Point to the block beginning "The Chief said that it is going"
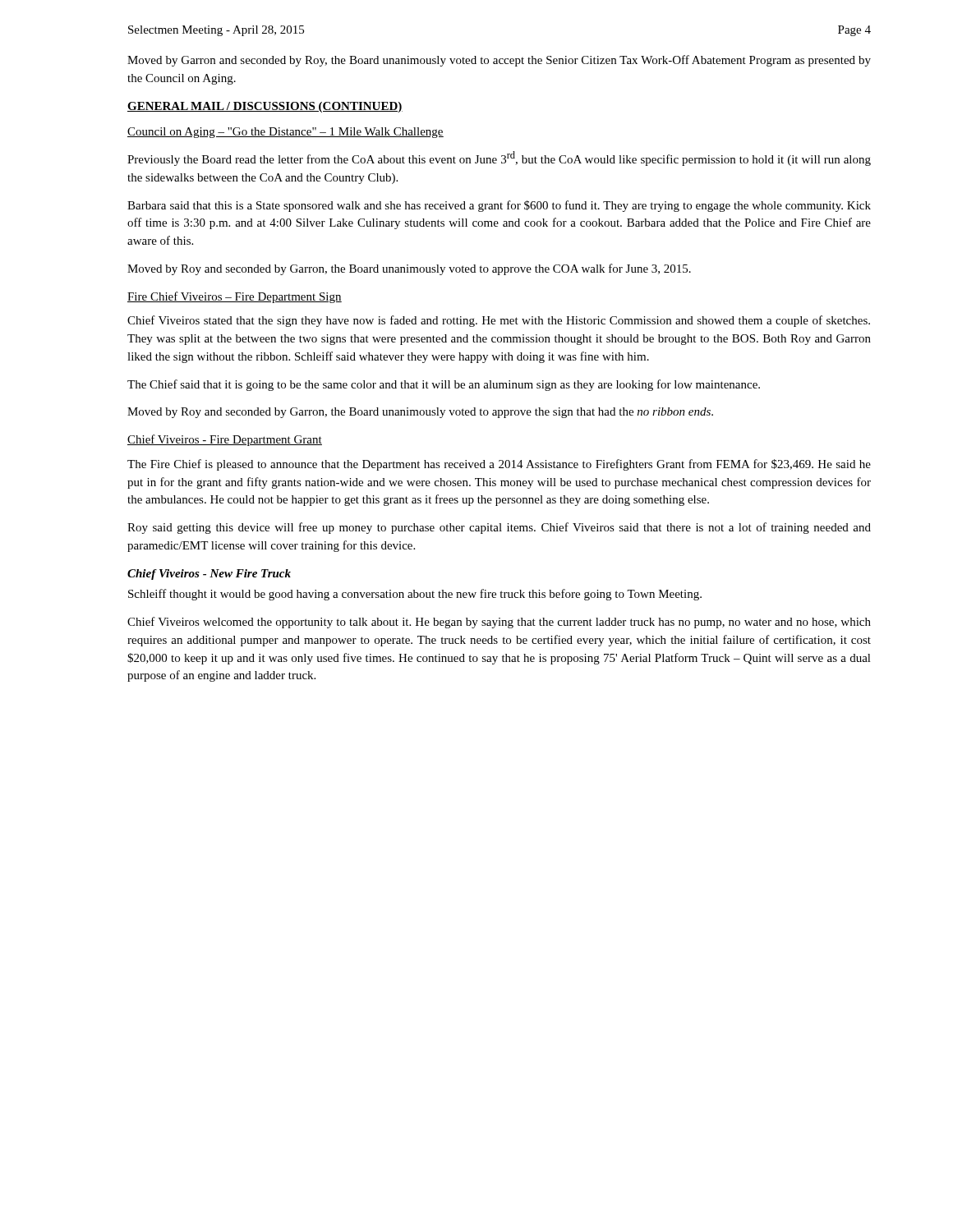The height and width of the screenshot is (1232, 953). coord(499,385)
